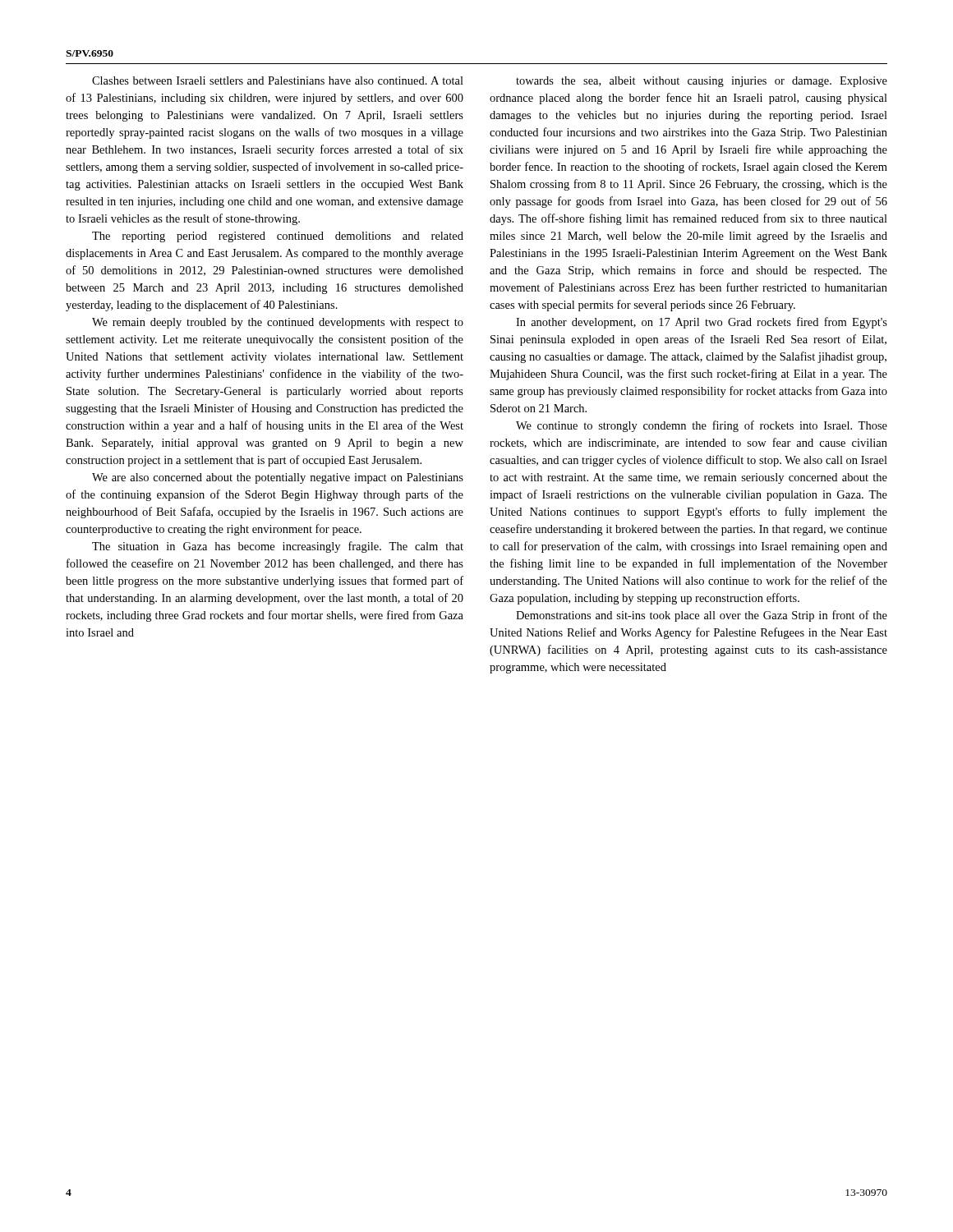The image size is (953, 1232).
Task: Select the text block starting "Demonstrations and sit-ins took place all over"
Action: tap(688, 642)
